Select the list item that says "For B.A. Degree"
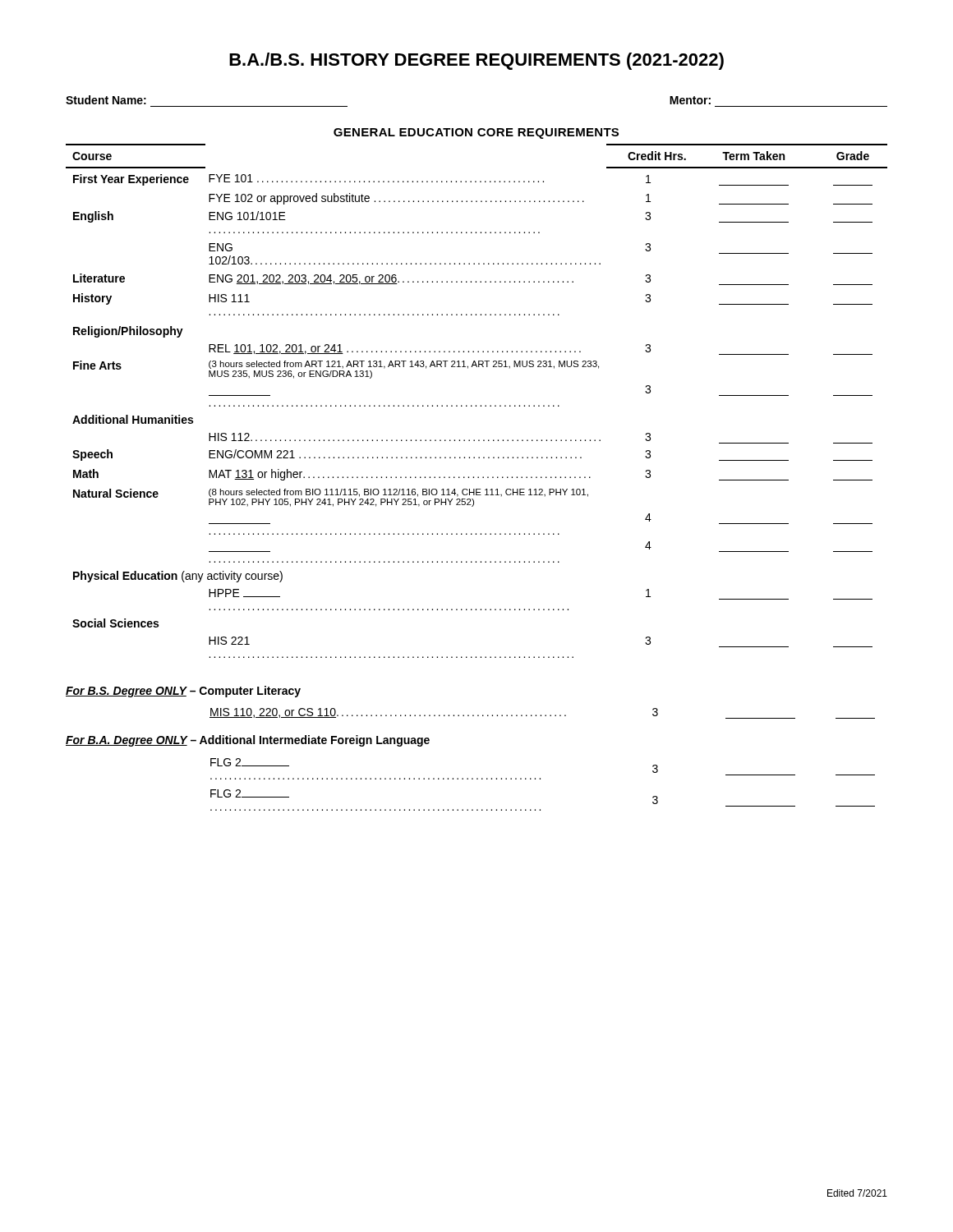 tap(248, 740)
